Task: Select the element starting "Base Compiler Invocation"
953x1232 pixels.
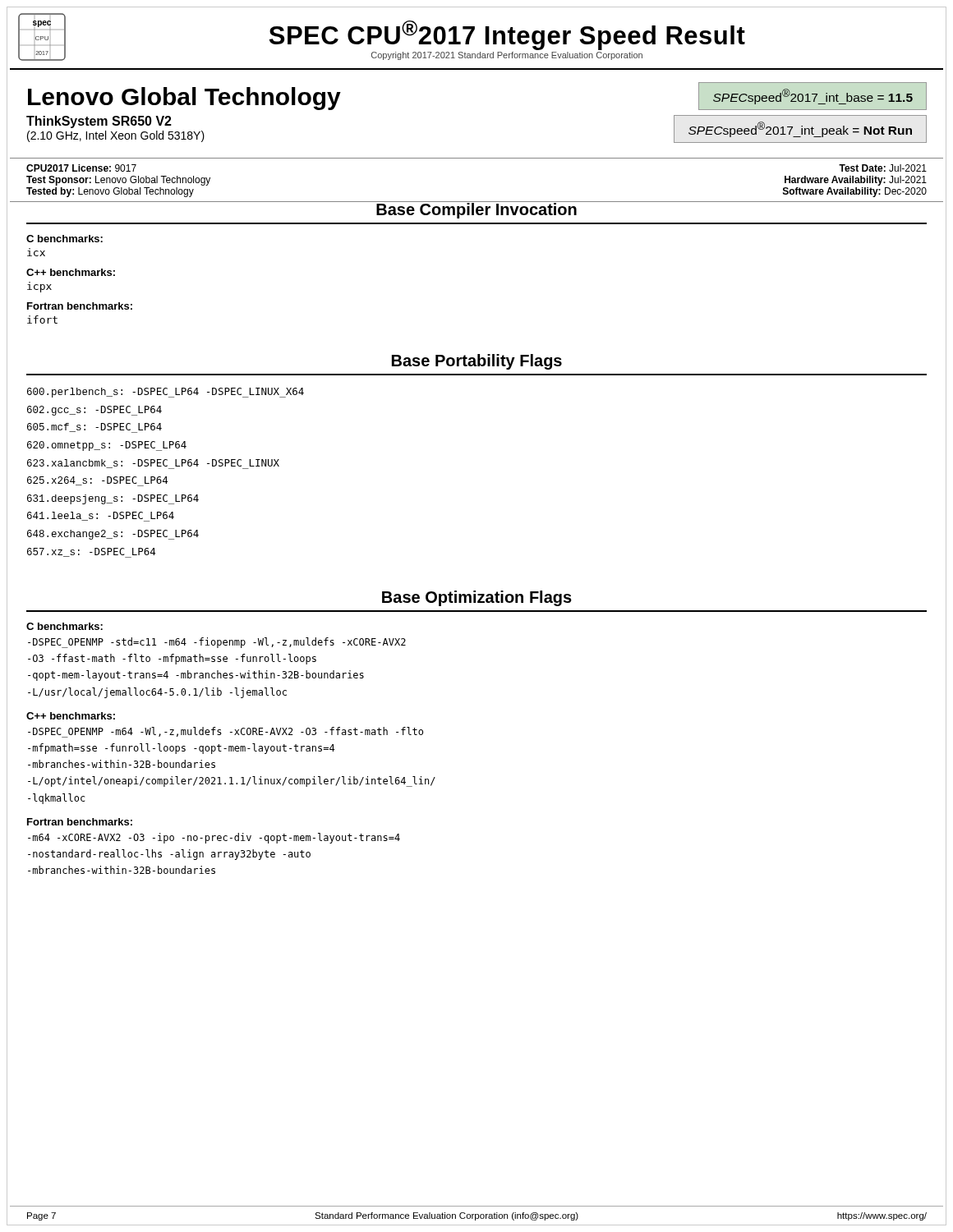Action: [476, 209]
